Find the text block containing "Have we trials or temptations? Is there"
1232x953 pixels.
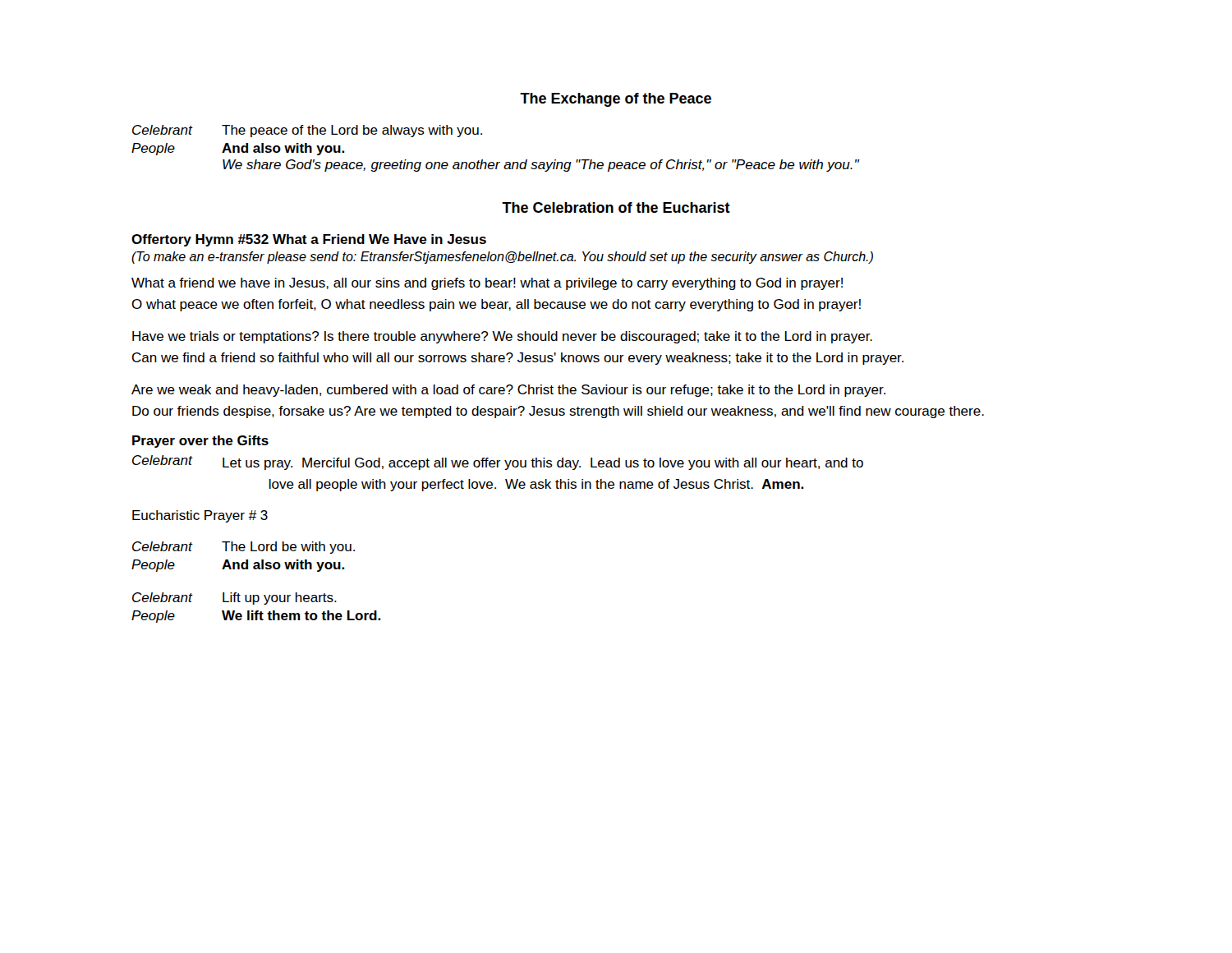[x=518, y=347]
